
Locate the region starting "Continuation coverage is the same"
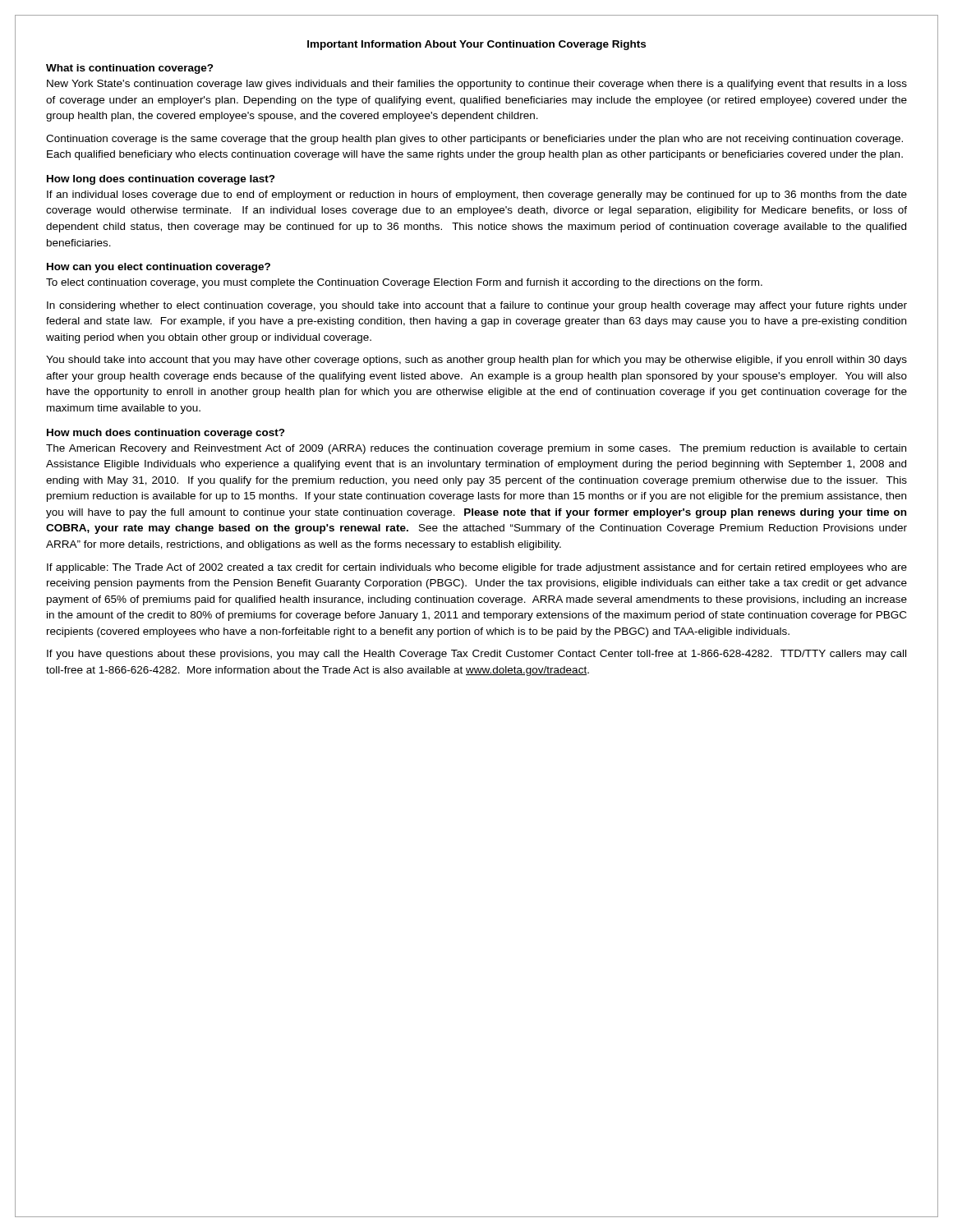coord(476,146)
